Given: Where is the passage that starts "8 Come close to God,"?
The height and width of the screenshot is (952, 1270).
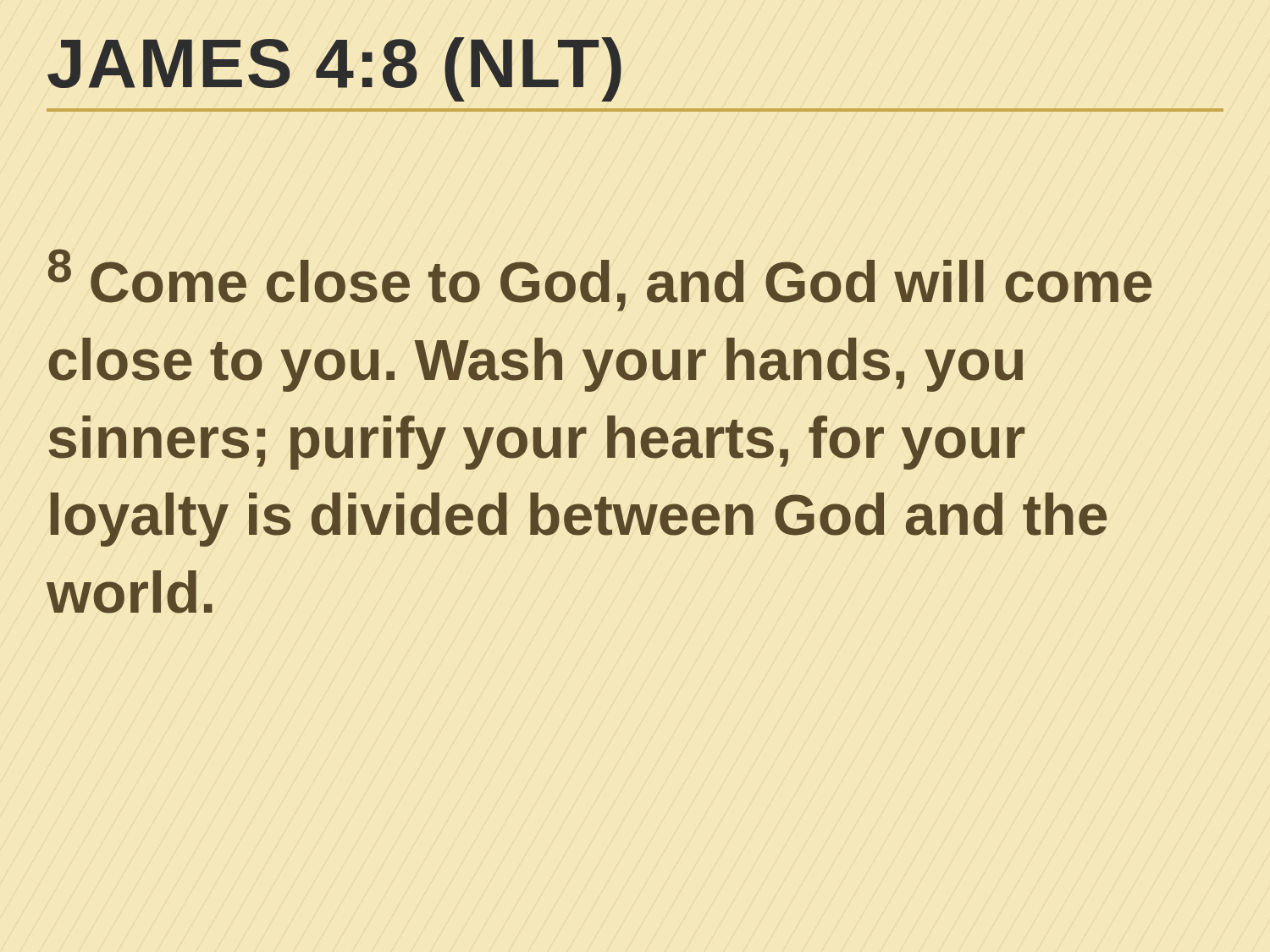Looking at the screenshot, I should 616,436.
